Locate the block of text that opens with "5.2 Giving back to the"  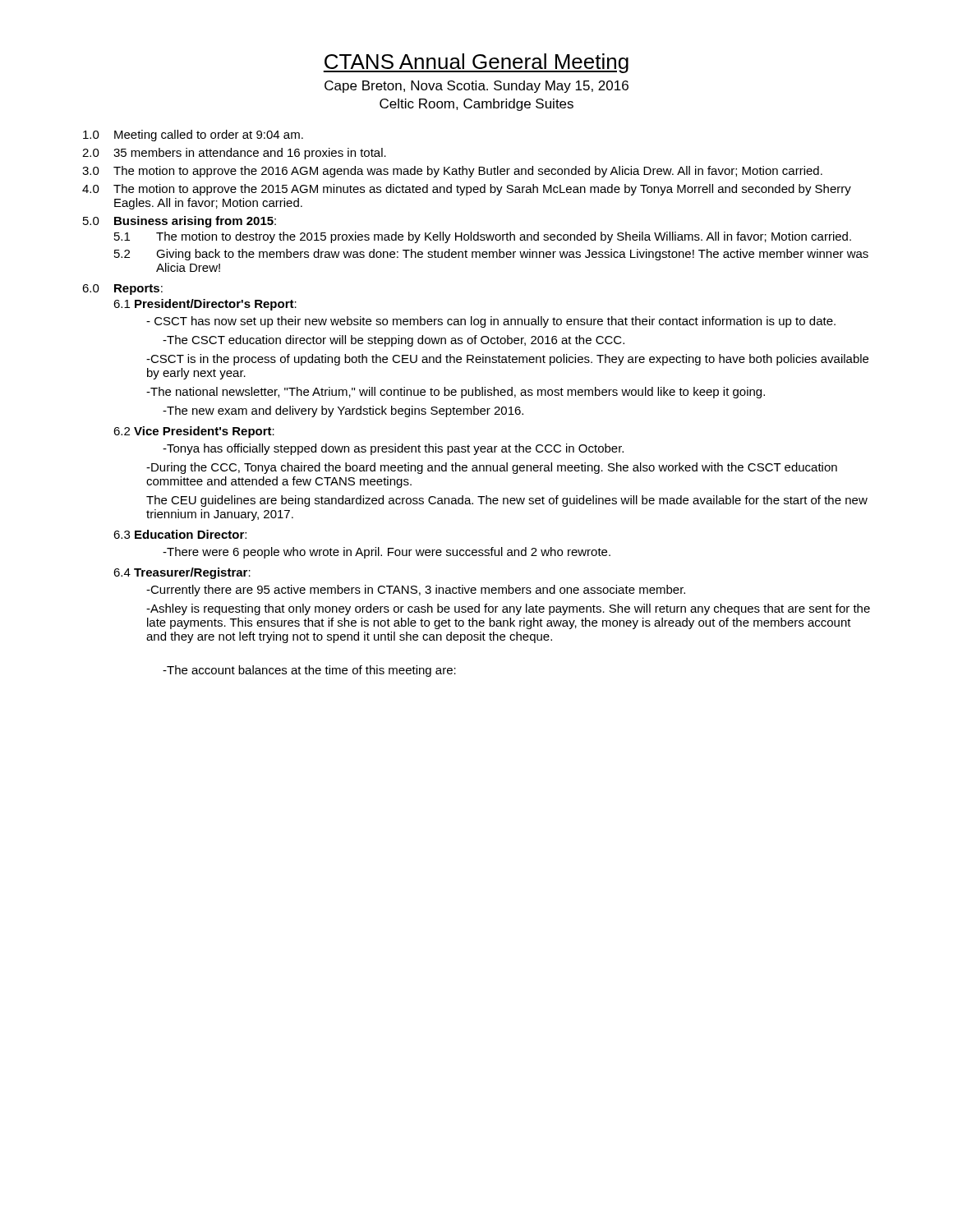[492, 260]
